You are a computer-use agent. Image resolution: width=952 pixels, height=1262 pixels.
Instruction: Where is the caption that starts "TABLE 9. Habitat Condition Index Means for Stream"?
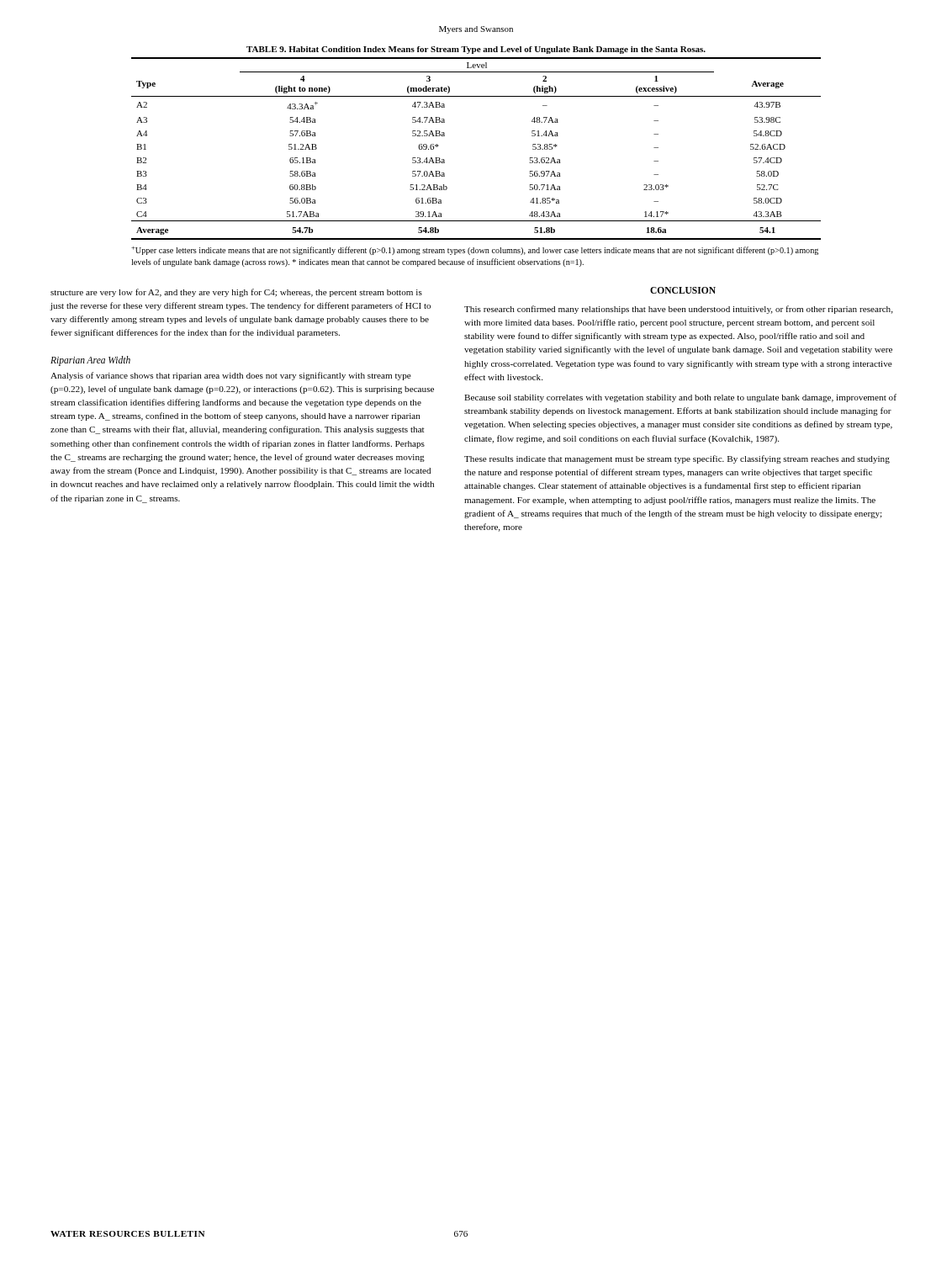[x=476, y=49]
